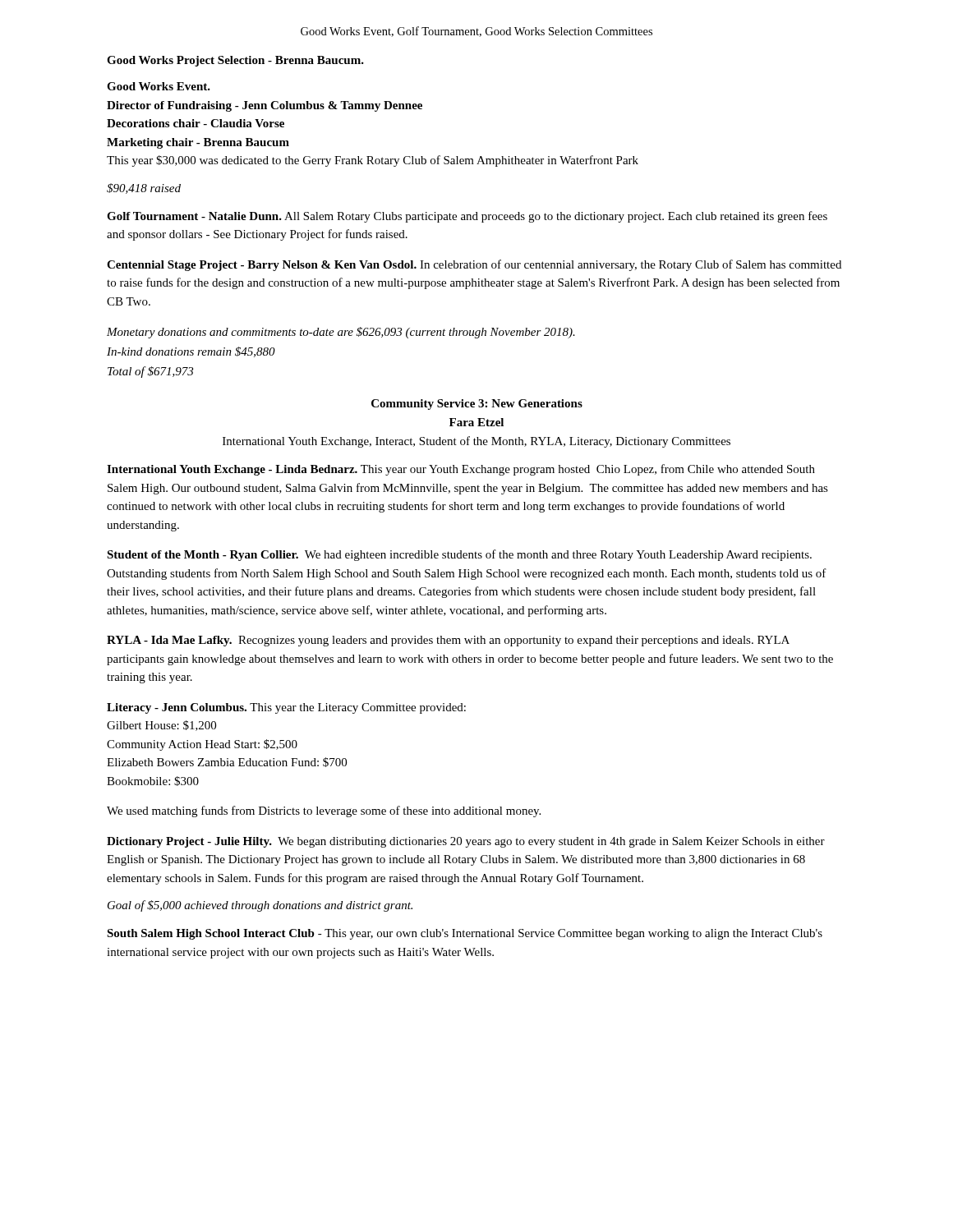The width and height of the screenshot is (953, 1232).
Task: Click on the block starting "Centennial Stage Project - Barry Nelson"
Action: click(x=474, y=283)
